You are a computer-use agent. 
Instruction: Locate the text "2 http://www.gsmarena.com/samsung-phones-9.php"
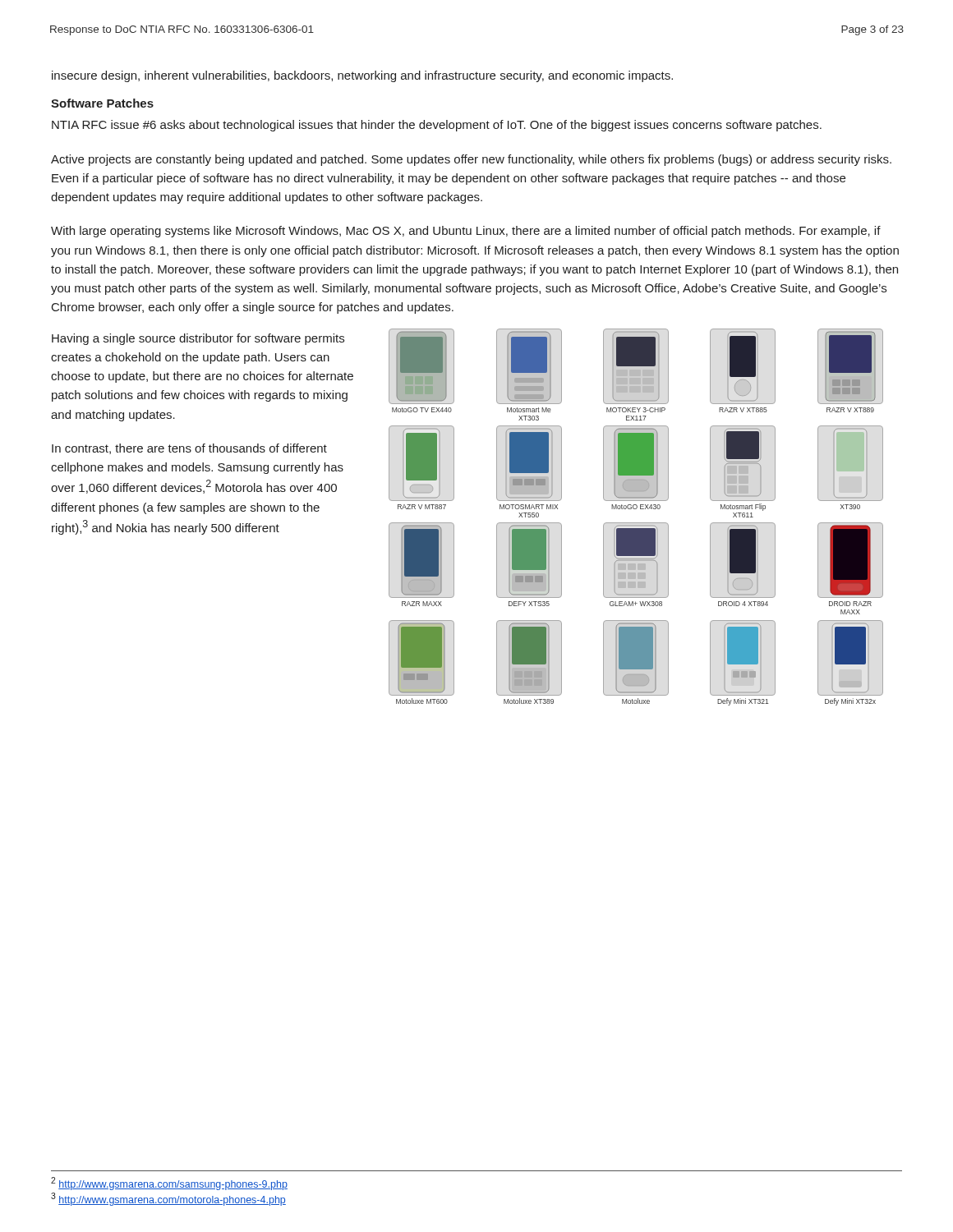click(x=169, y=1183)
